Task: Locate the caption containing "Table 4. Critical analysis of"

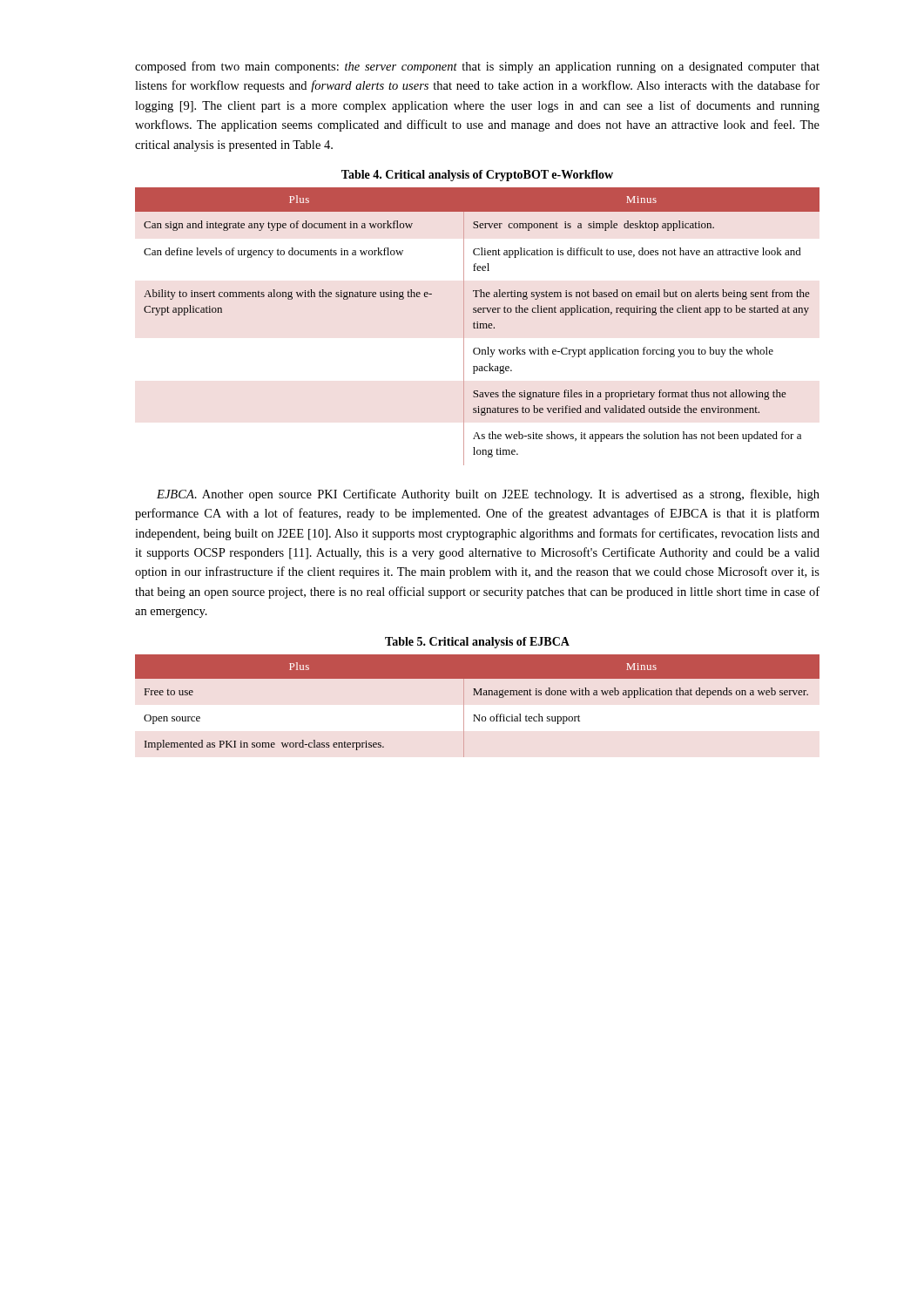Action: [x=477, y=175]
